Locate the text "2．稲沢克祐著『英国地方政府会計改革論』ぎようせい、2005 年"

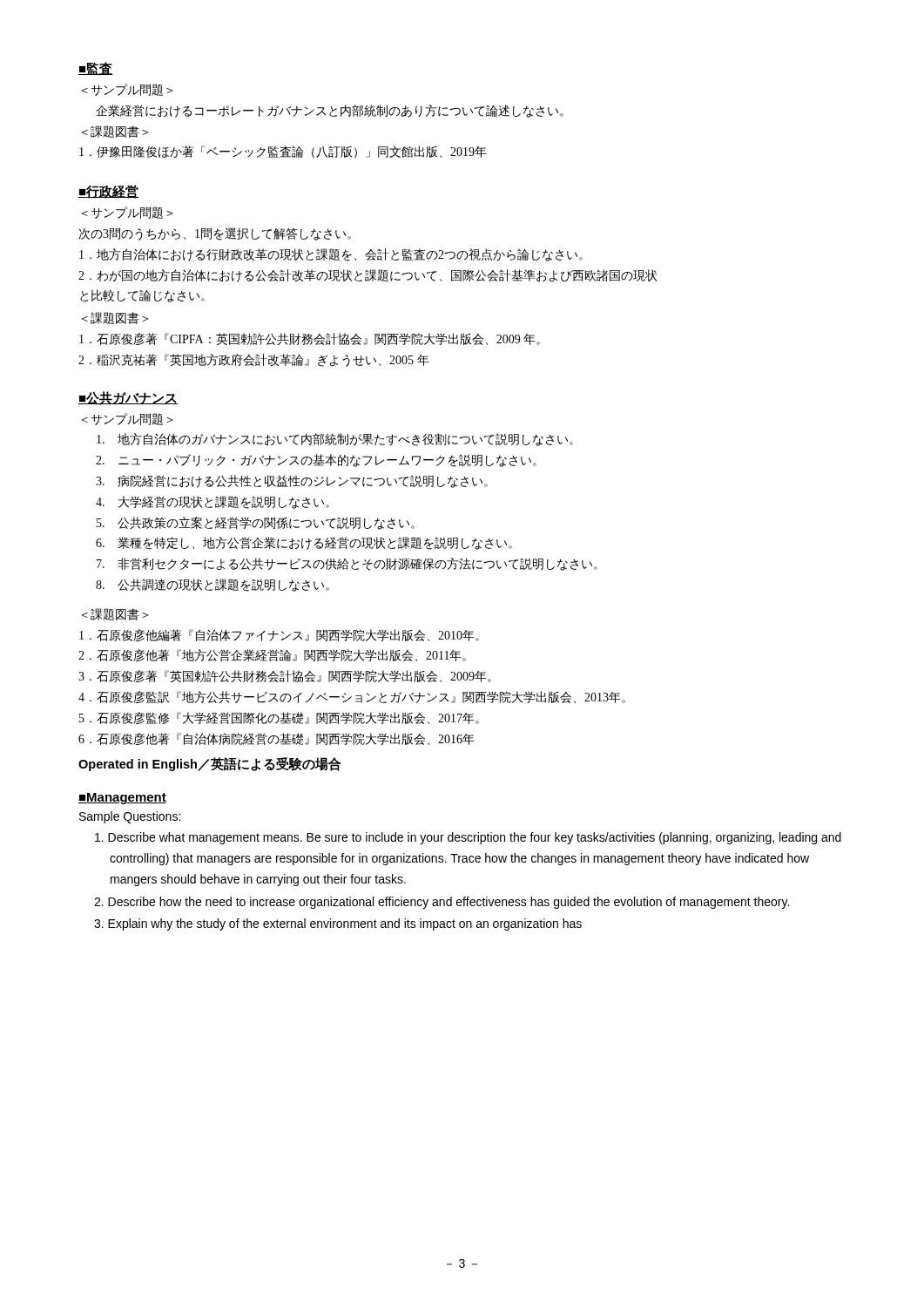click(x=254, y=360)
